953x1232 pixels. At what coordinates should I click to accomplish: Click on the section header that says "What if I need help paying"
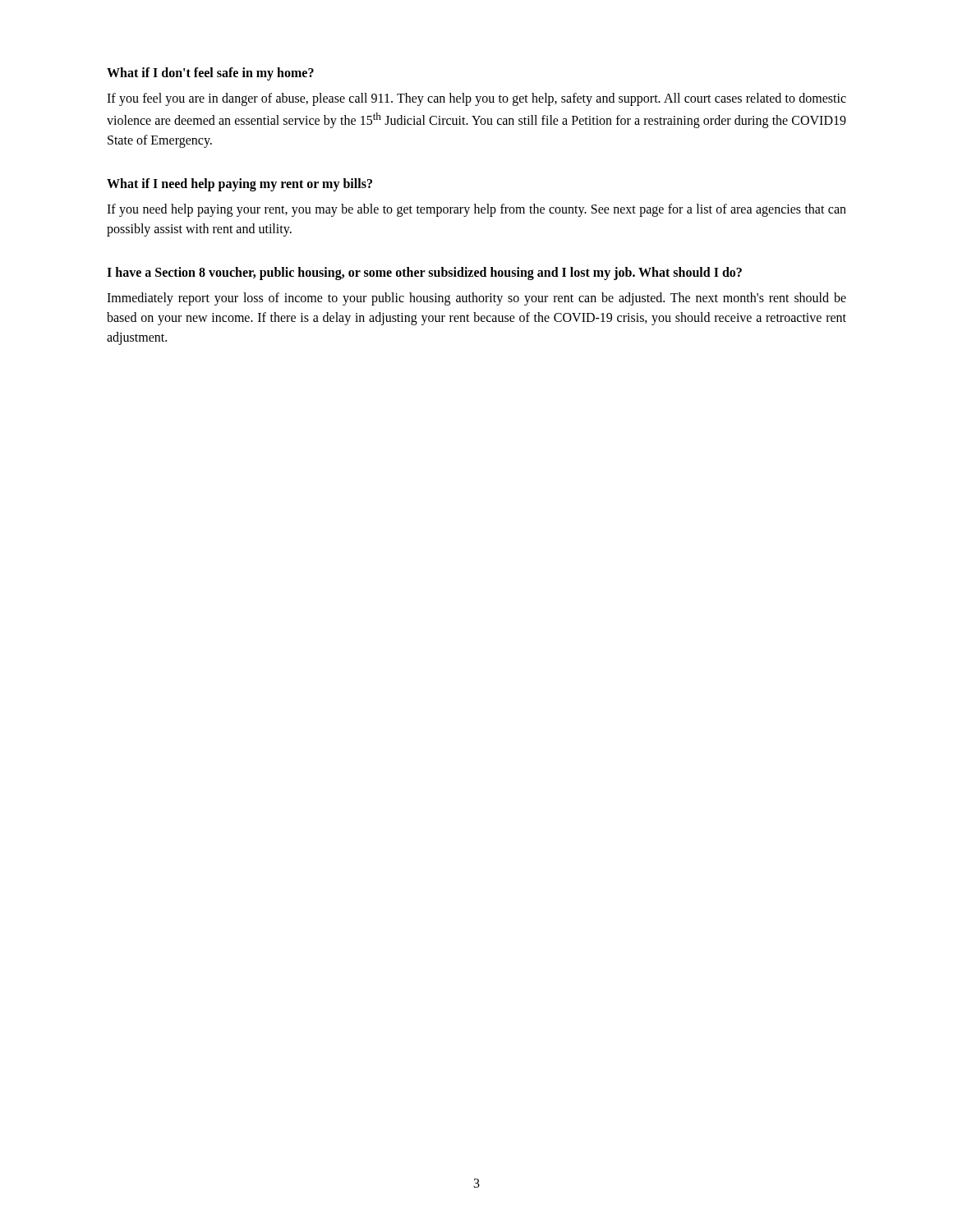click(x=240, y=184)
